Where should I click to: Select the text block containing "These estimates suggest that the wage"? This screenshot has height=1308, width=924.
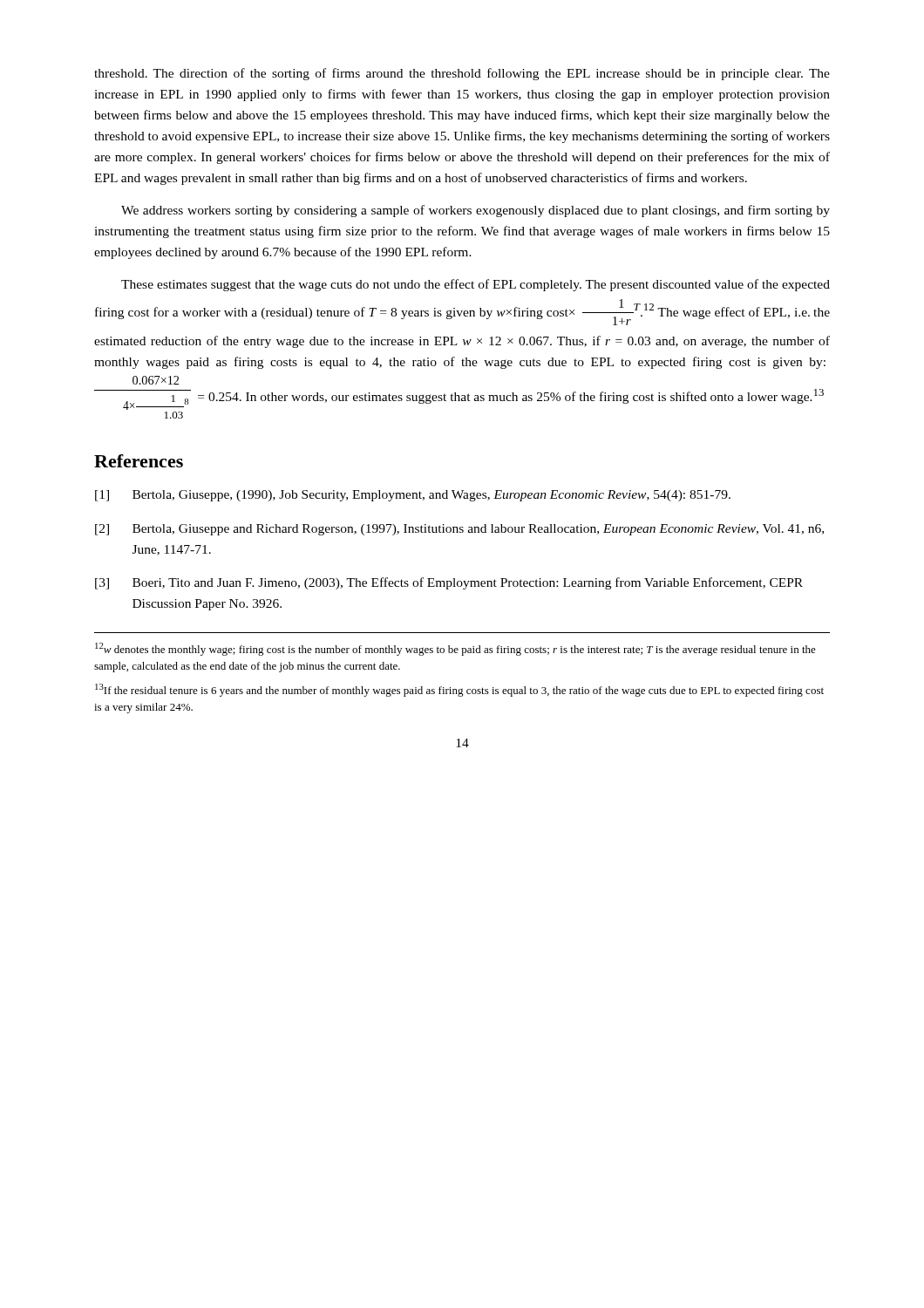tap(462, 349)
